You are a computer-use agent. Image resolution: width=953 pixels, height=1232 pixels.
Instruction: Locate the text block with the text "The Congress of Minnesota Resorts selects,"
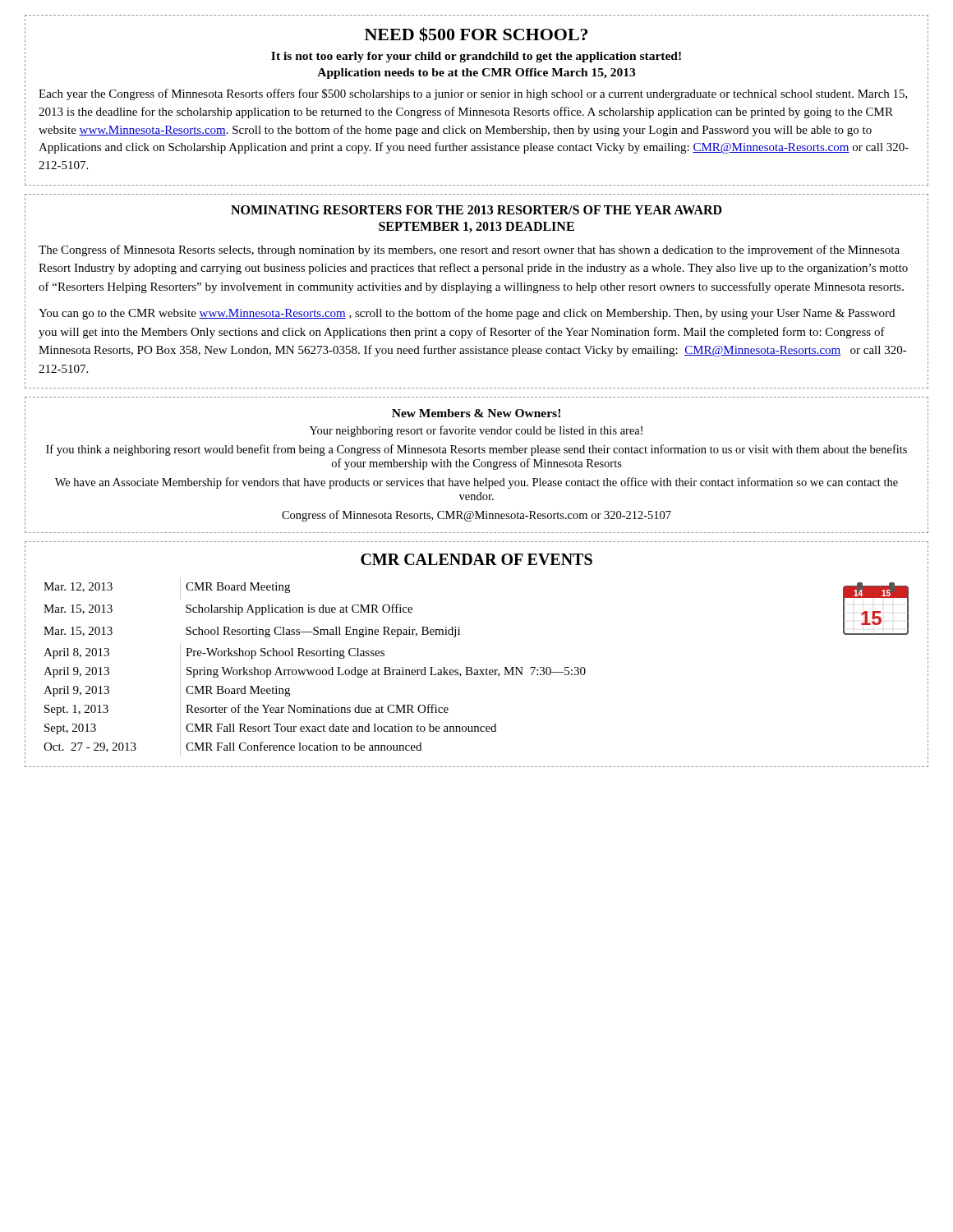click(x=473, y=268)
